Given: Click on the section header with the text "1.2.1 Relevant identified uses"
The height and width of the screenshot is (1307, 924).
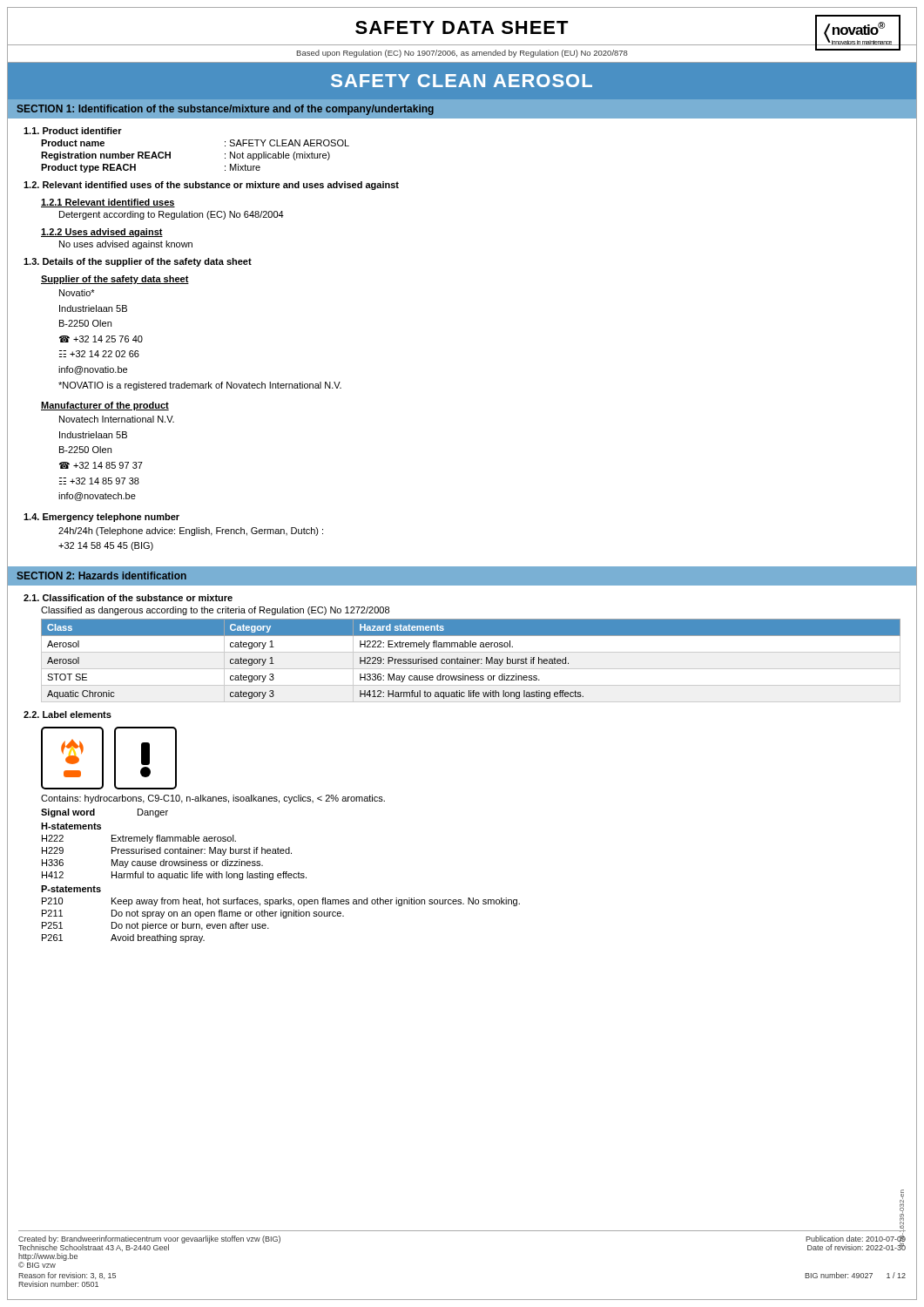Looking at the screenshot, I should [108, 202].
